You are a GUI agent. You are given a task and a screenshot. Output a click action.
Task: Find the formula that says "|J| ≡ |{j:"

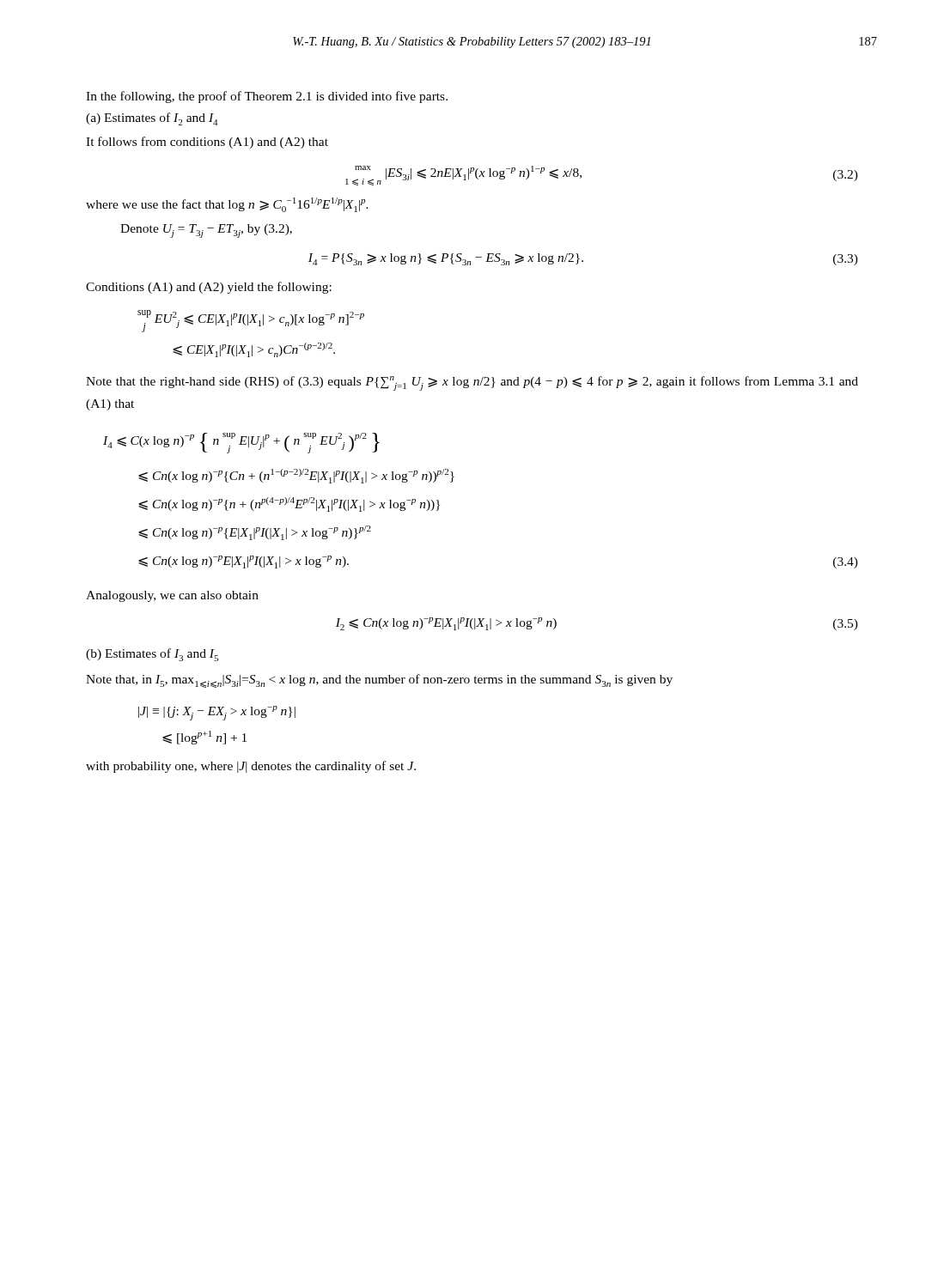pos(217,713)
